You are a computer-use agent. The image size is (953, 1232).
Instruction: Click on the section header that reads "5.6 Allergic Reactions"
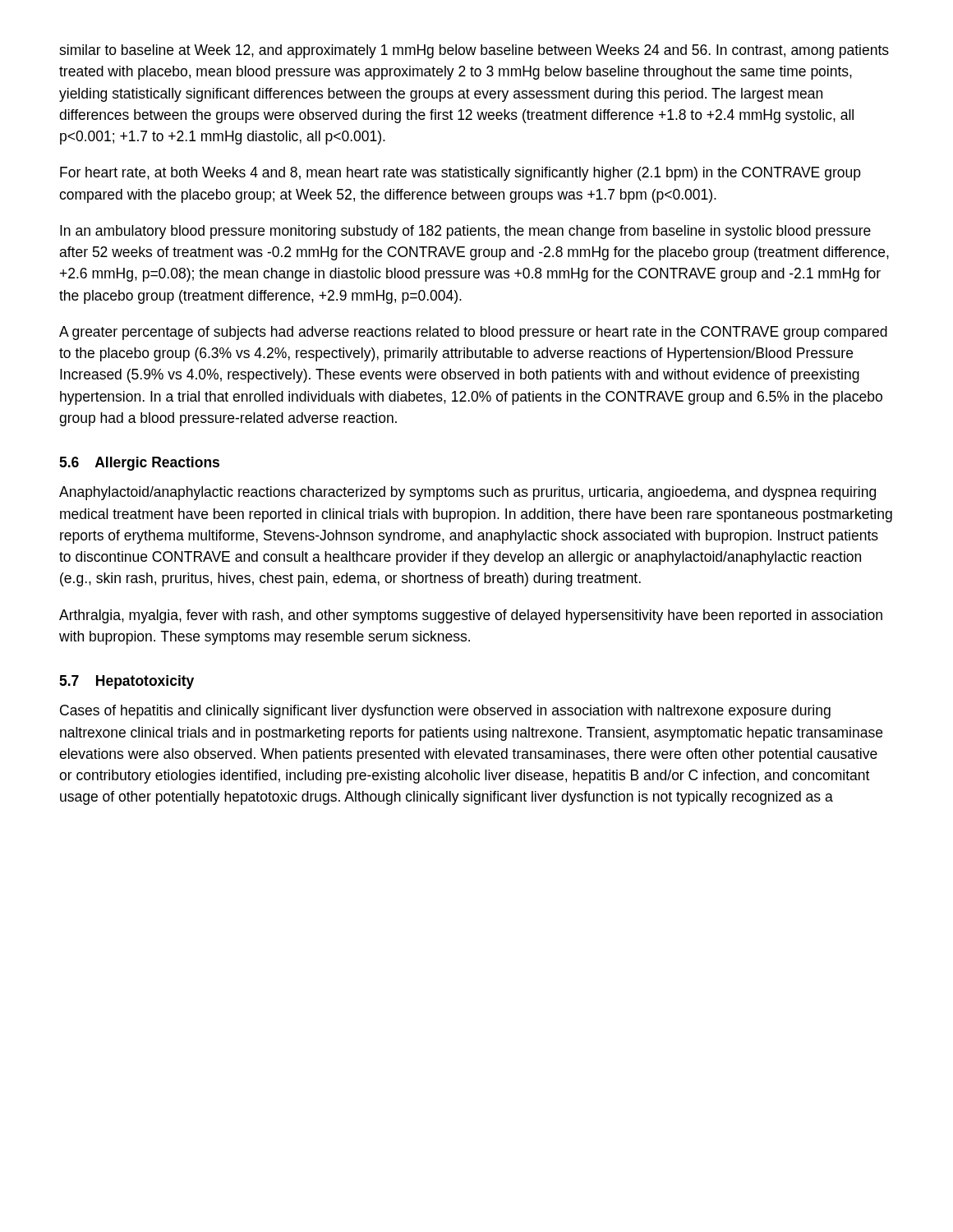pos(140,462)
